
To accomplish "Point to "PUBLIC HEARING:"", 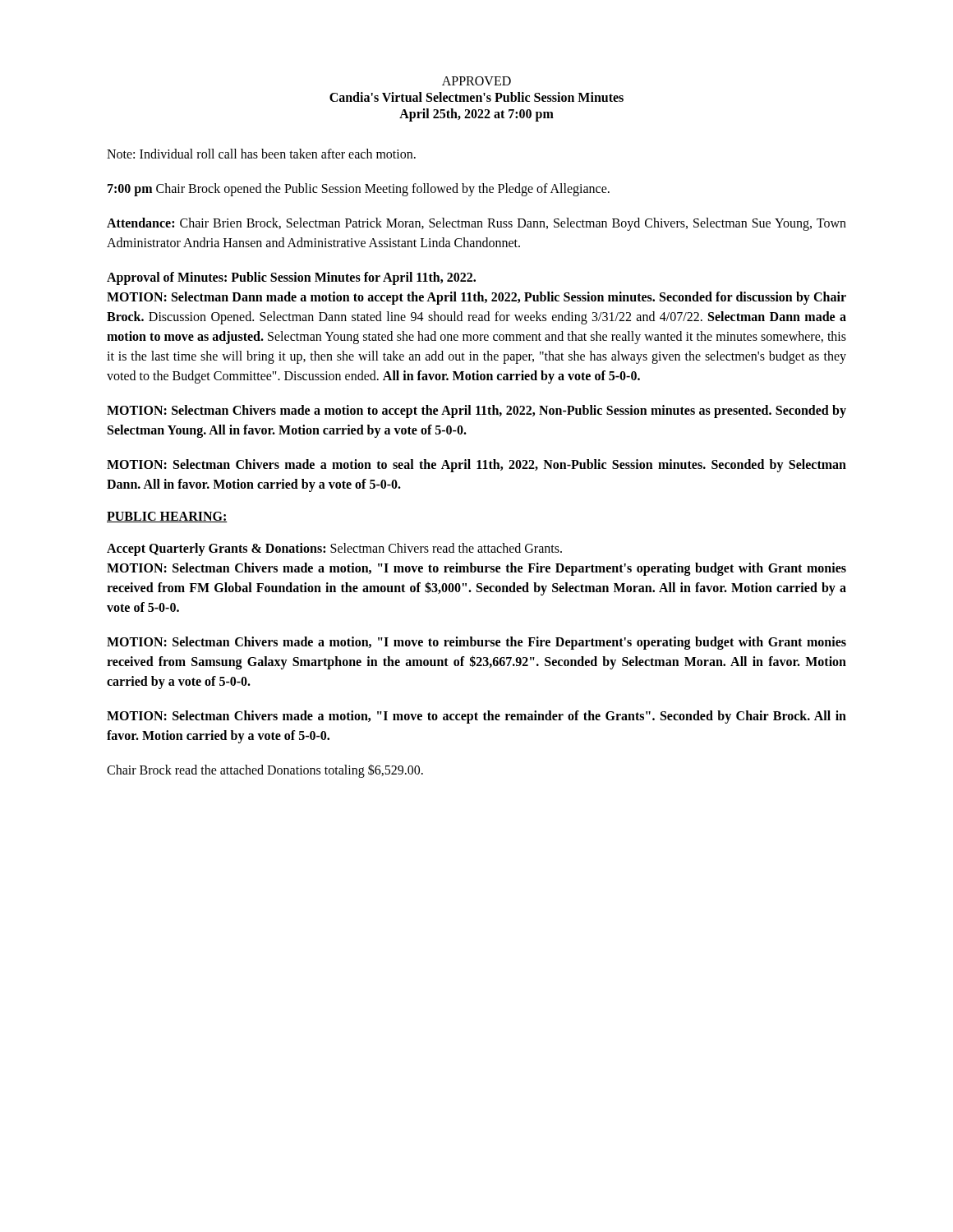I will (x=167, y=516).
